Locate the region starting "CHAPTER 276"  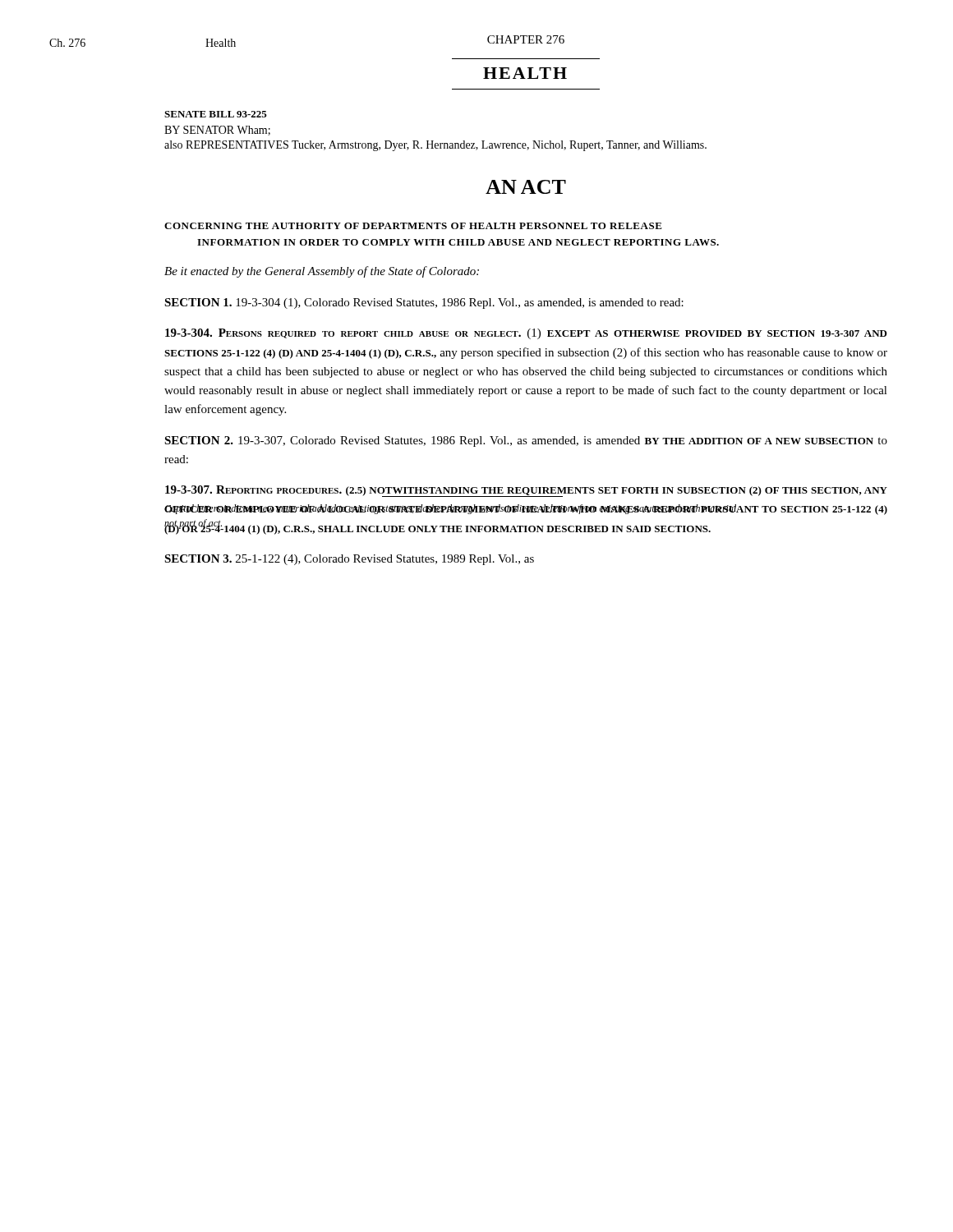point(526,39)
